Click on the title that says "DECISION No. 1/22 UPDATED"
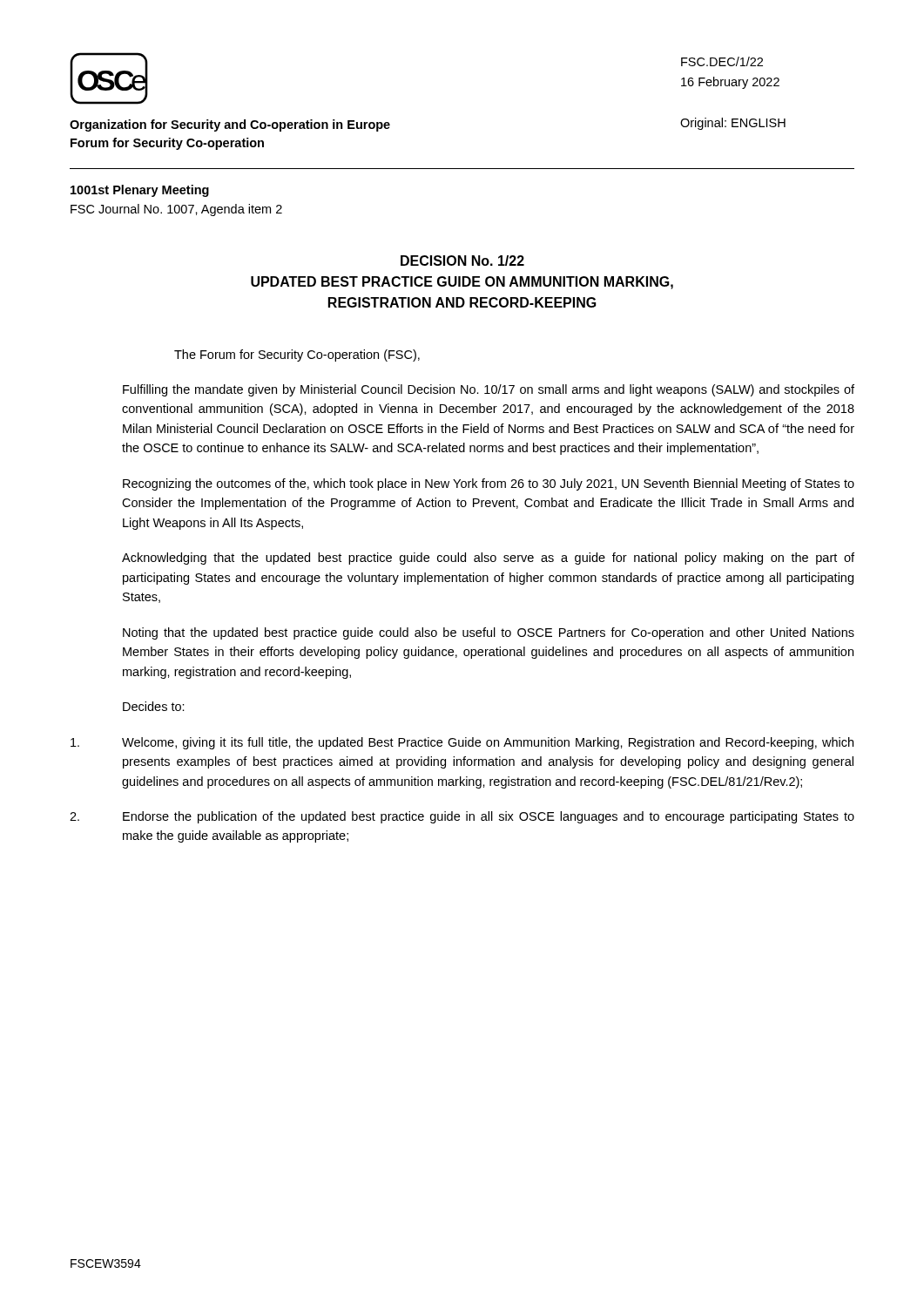 [x=462, y=282]
